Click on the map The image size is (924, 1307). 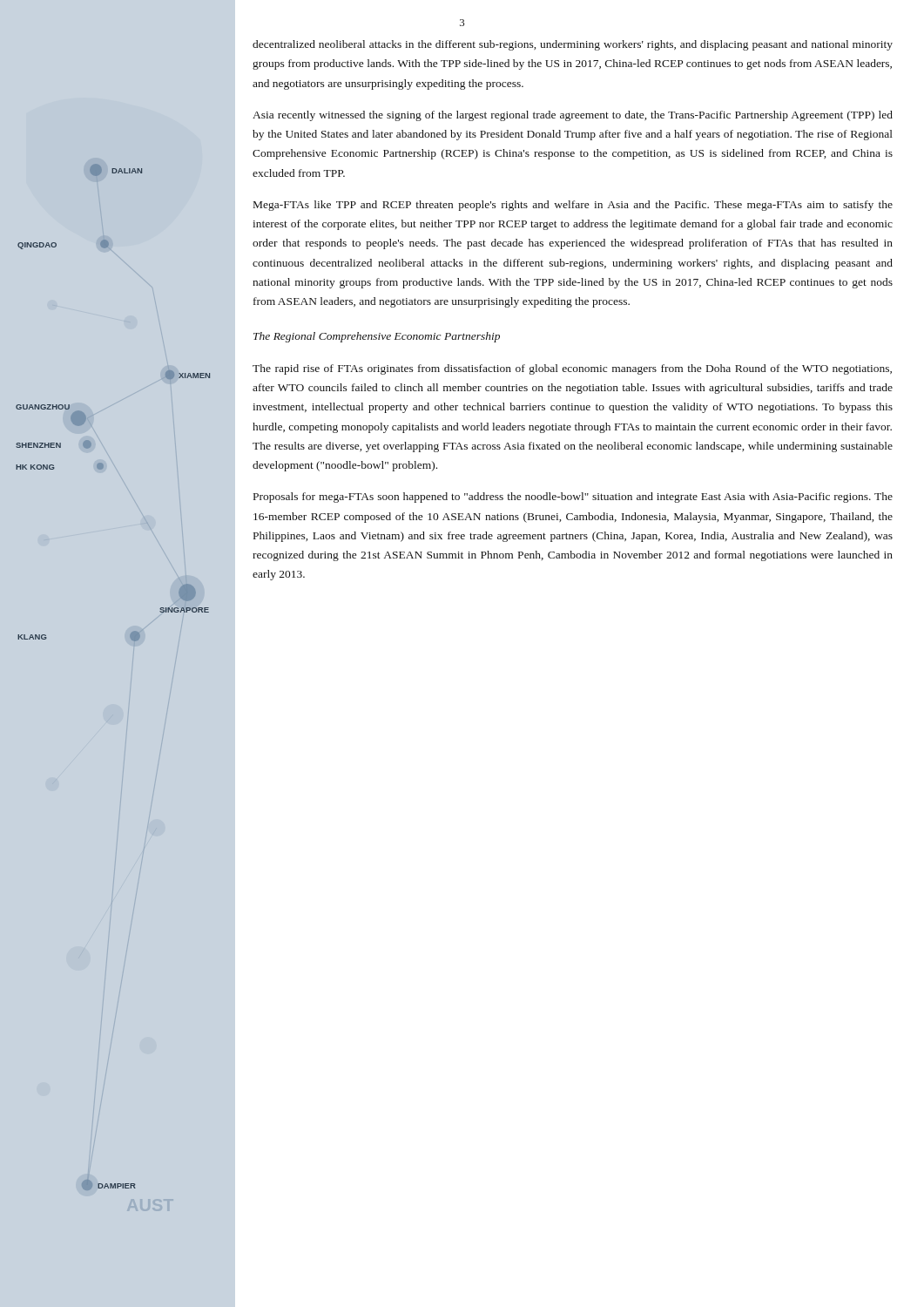click(118, 654)
